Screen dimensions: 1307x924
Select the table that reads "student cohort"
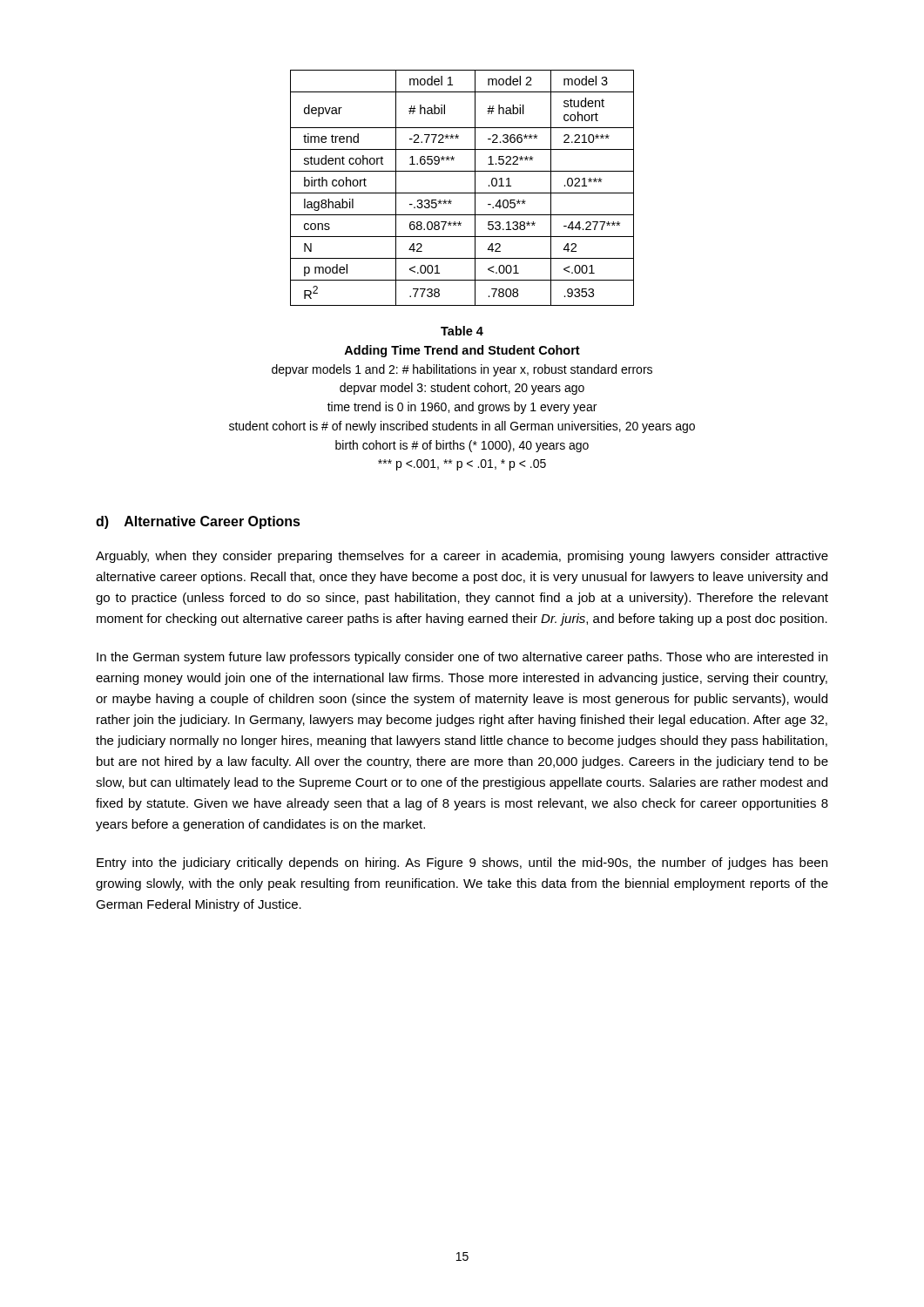462,188
